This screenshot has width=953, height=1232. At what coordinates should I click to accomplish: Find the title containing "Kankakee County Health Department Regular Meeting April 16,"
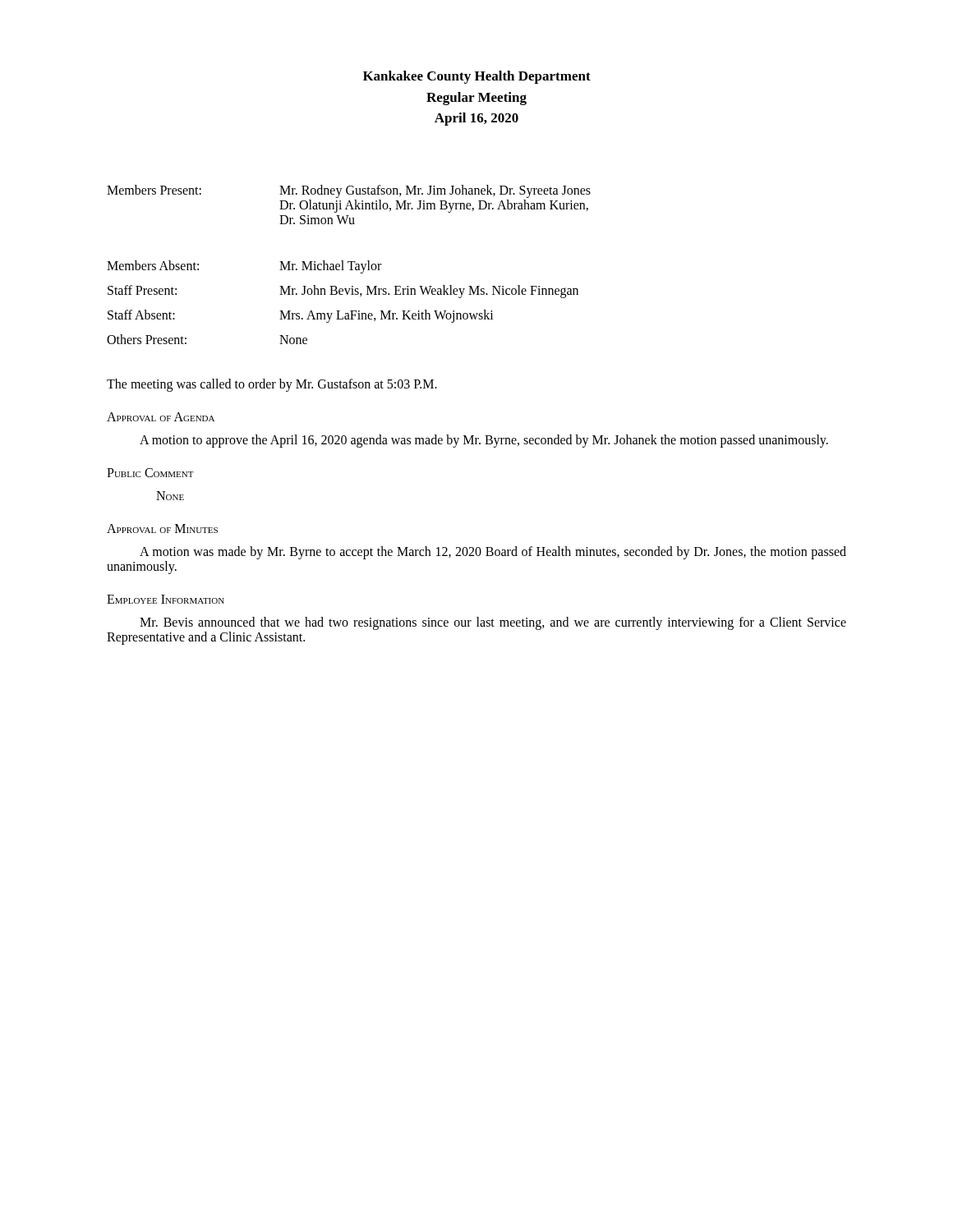point(476,97)
